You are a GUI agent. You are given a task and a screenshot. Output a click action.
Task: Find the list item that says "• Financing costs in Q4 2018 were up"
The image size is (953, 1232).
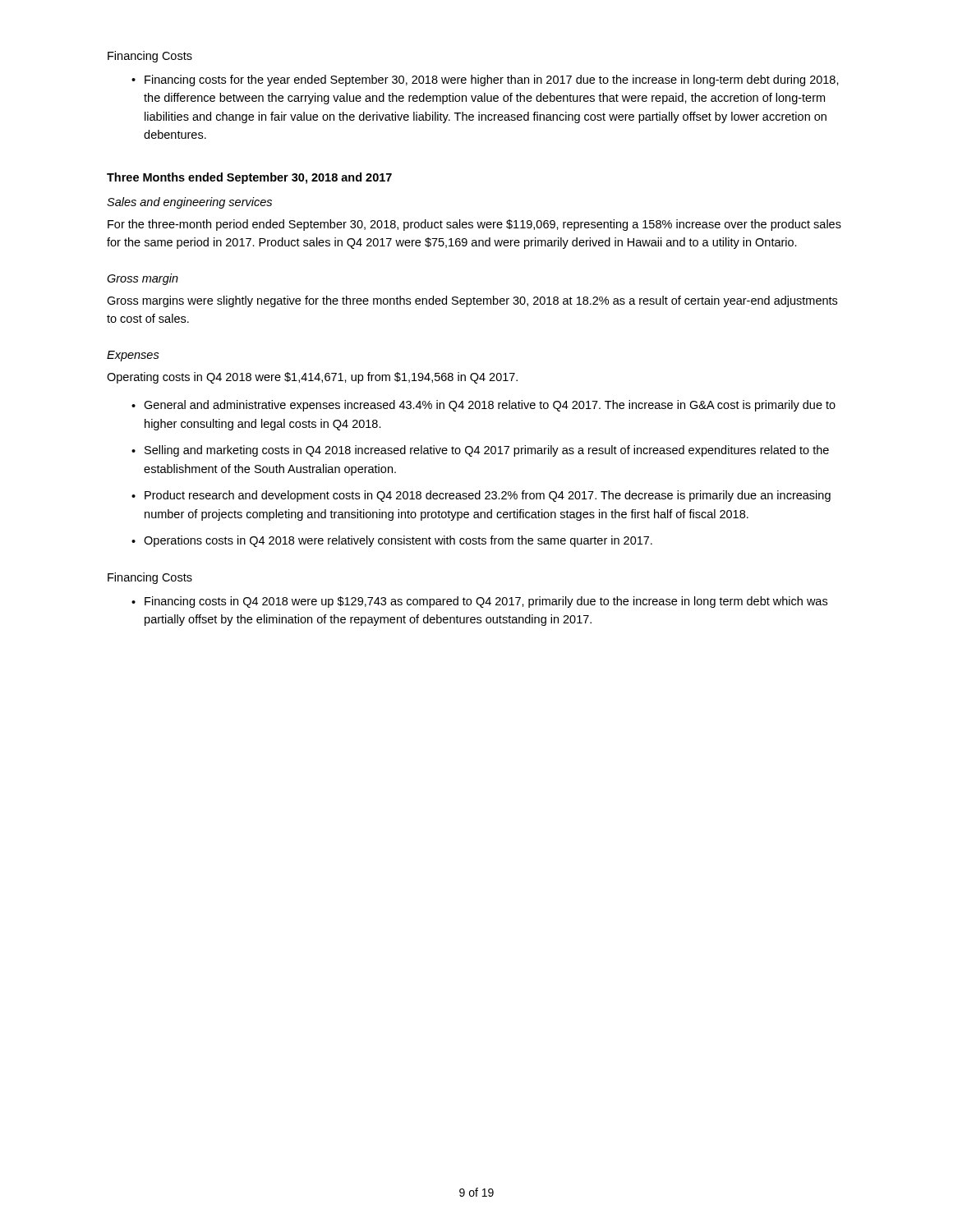[x=489, y=610]
